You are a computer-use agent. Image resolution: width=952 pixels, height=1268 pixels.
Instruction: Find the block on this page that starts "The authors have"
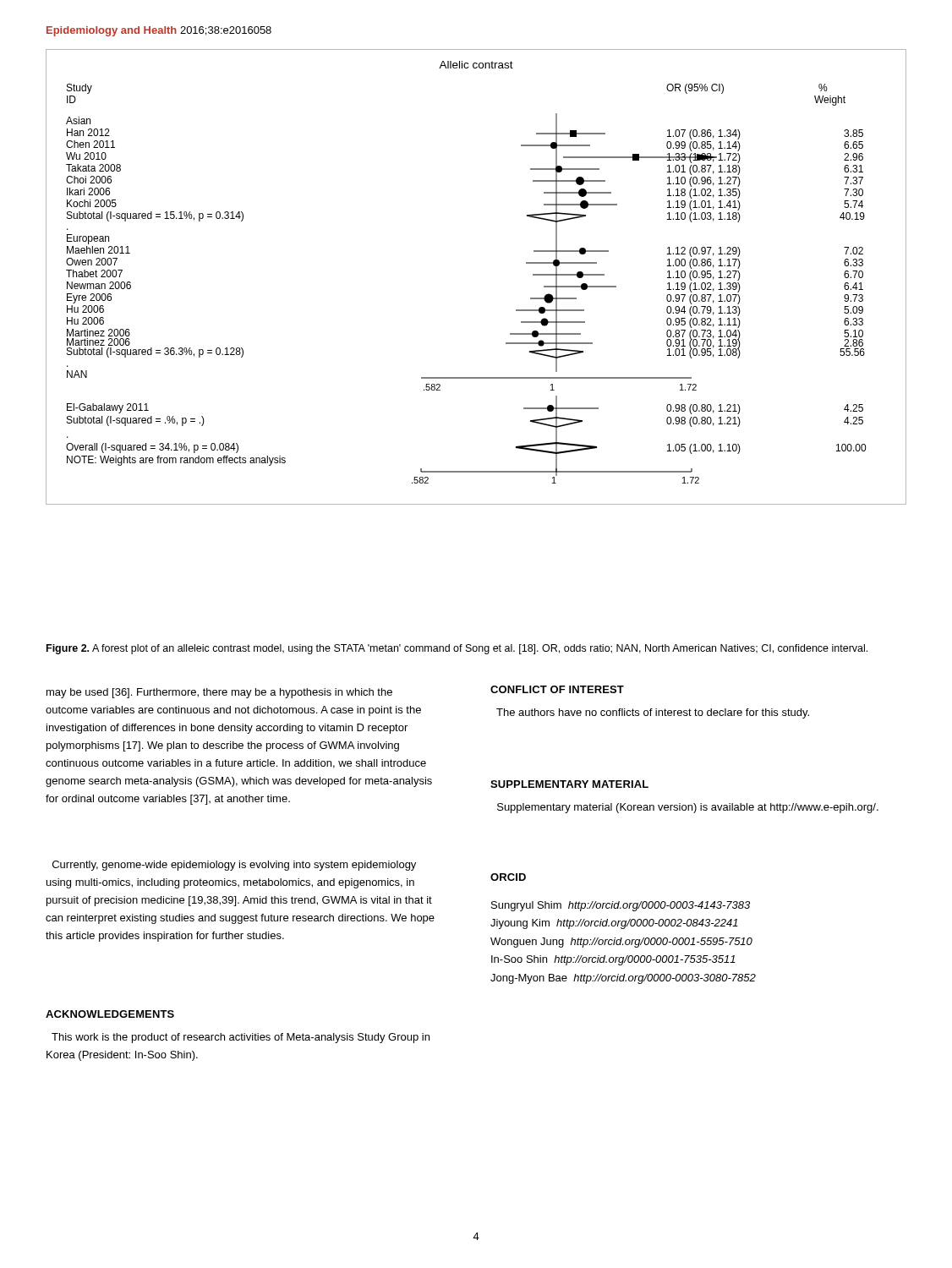click(x=650, y=712)
